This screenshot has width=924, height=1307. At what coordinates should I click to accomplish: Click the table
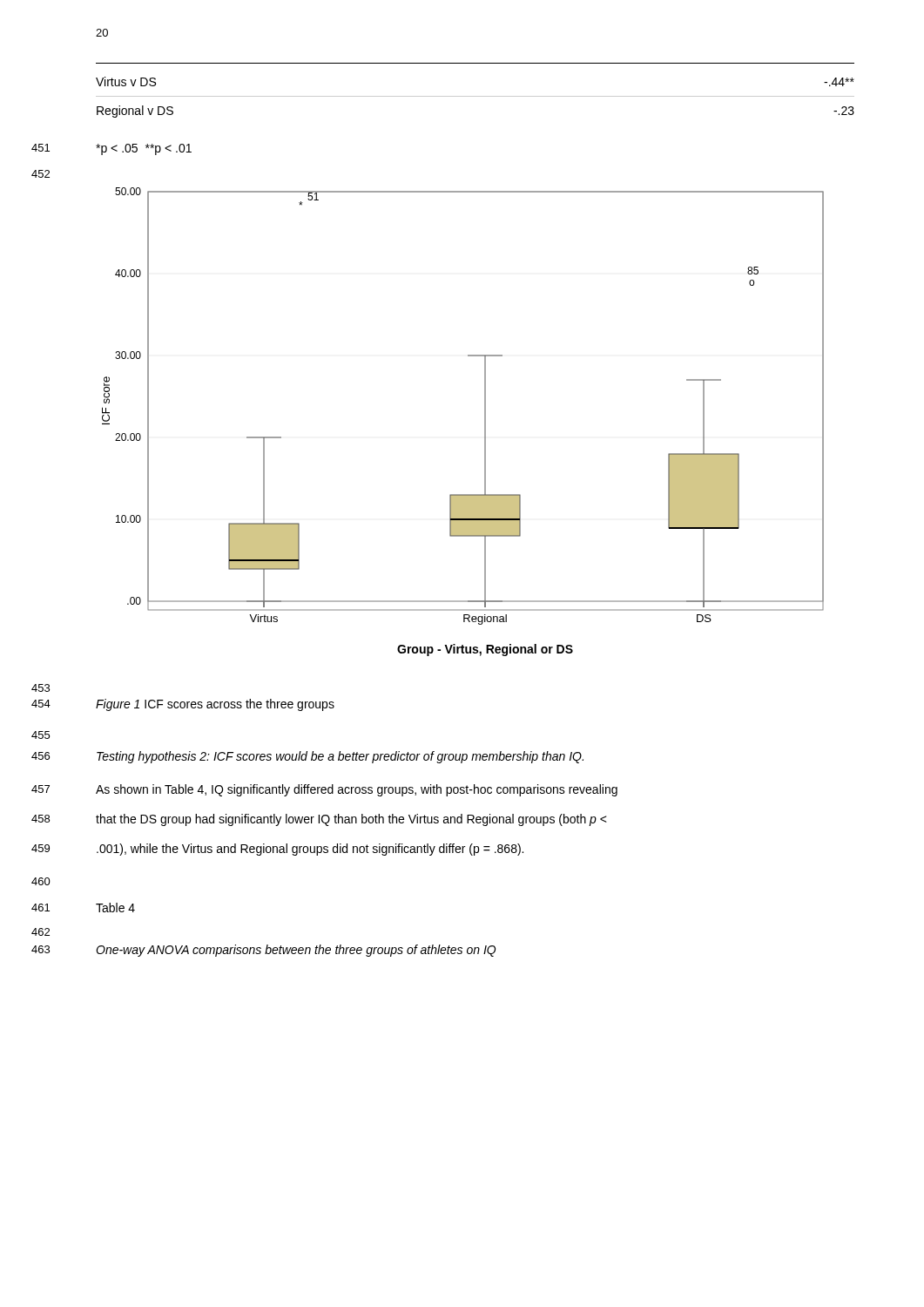point(475,95)
